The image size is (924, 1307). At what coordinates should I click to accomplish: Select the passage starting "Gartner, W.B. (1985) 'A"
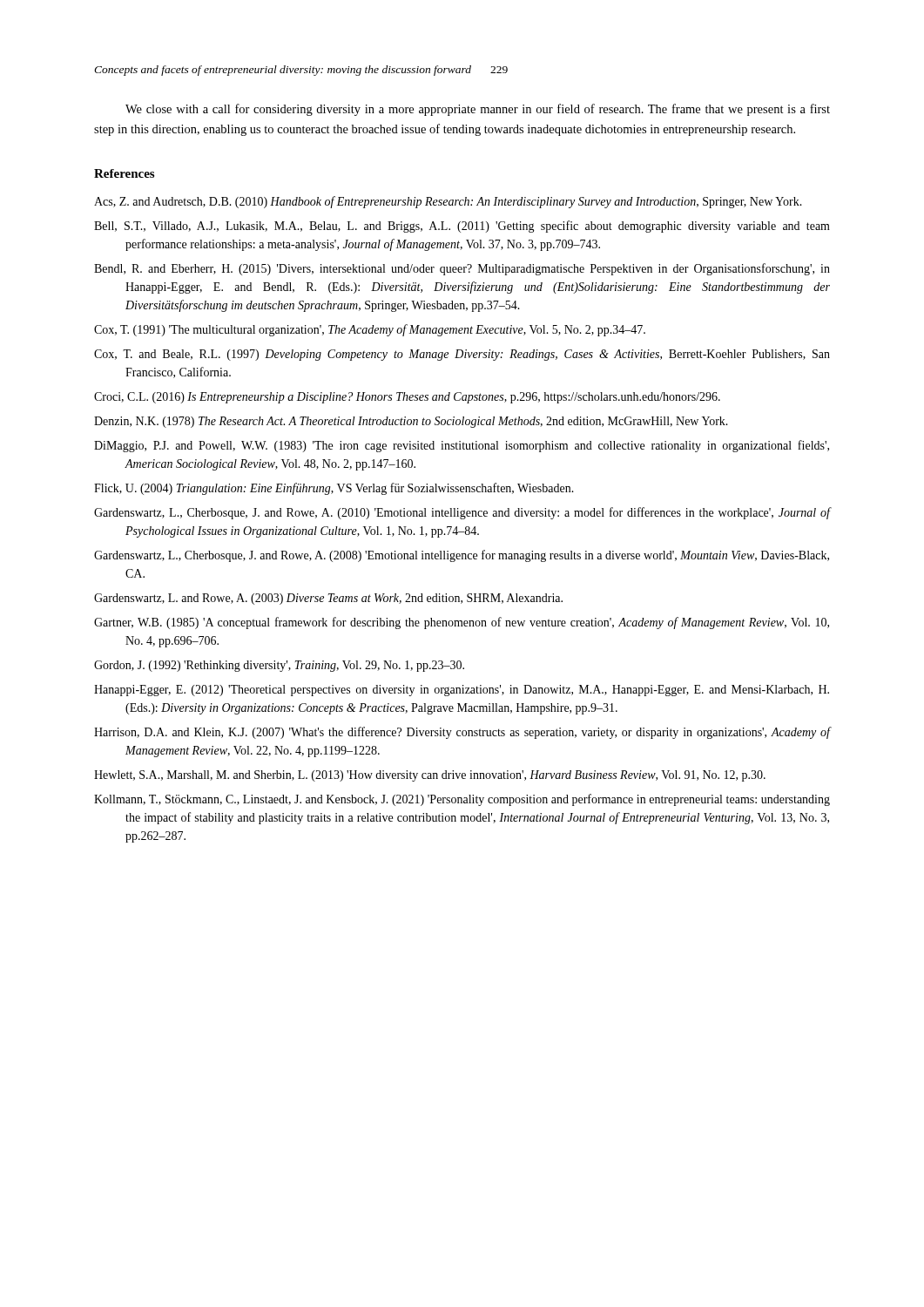pyautogui.click(x=462, y=632)
